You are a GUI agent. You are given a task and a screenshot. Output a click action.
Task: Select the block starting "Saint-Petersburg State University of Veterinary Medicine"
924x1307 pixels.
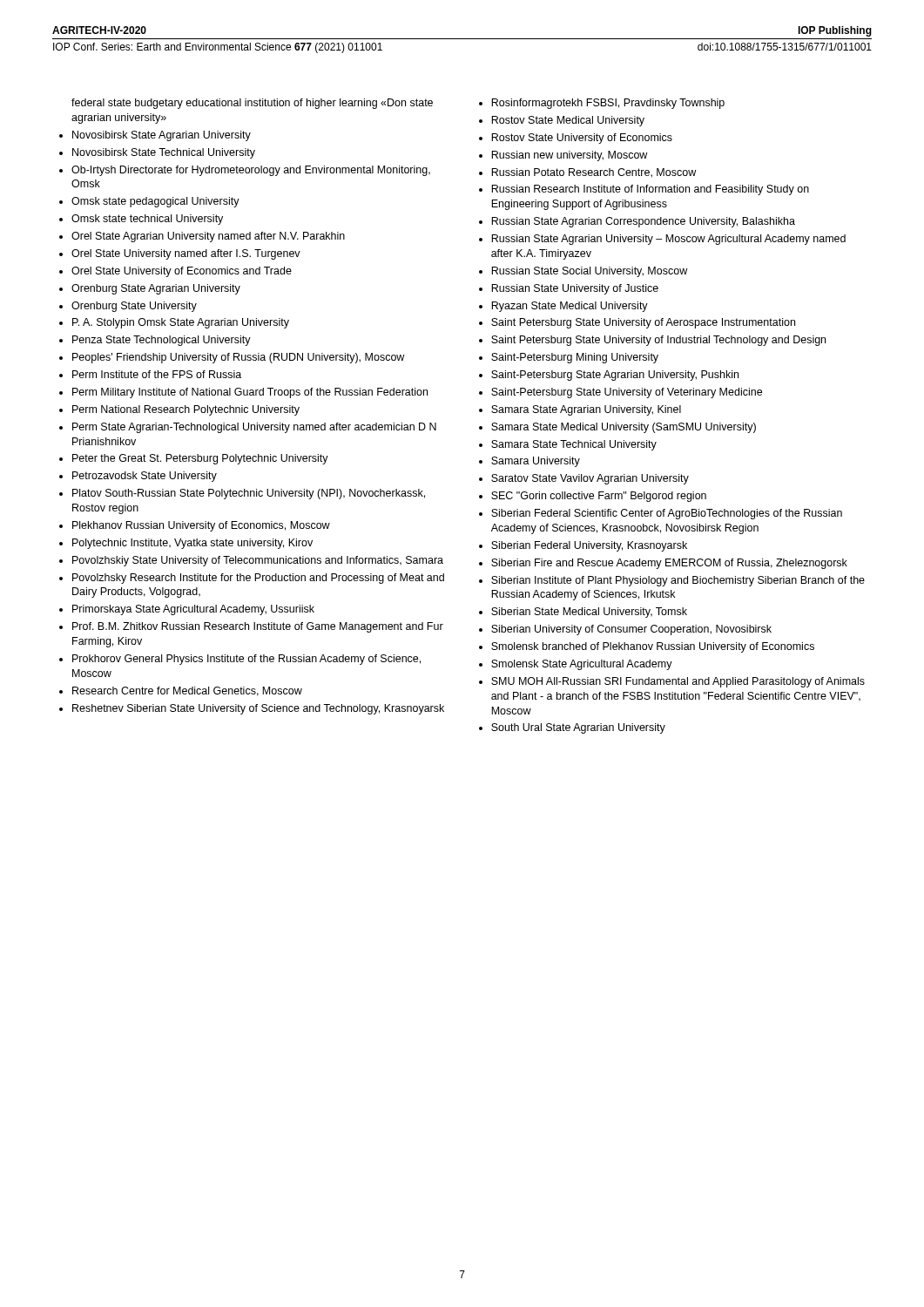(x=627, y=392)
